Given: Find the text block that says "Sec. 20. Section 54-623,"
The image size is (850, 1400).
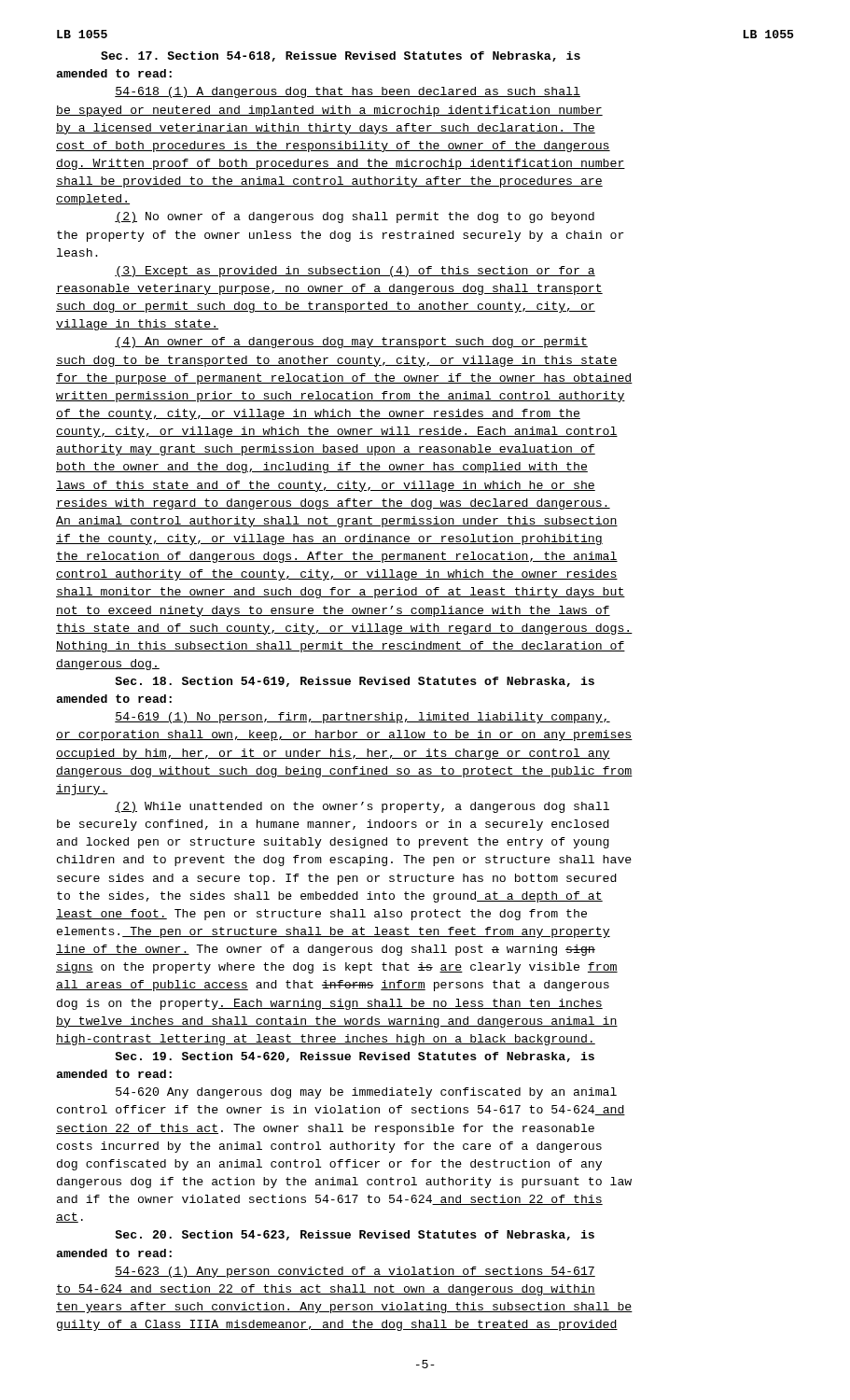Looking at the screenshot, I should tap(326, 1245).
